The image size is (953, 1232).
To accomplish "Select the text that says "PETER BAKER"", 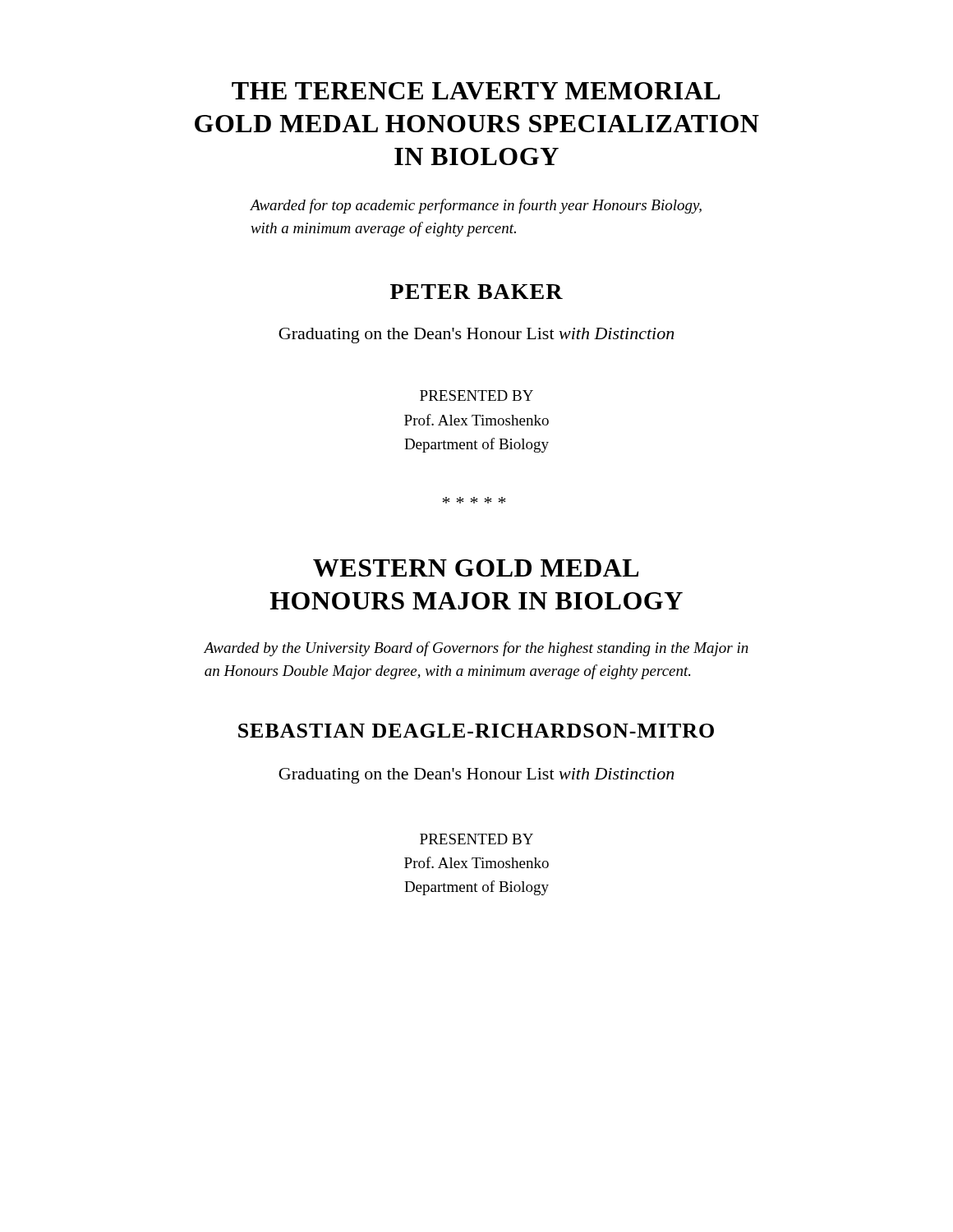I will click(x=476, y=291).
